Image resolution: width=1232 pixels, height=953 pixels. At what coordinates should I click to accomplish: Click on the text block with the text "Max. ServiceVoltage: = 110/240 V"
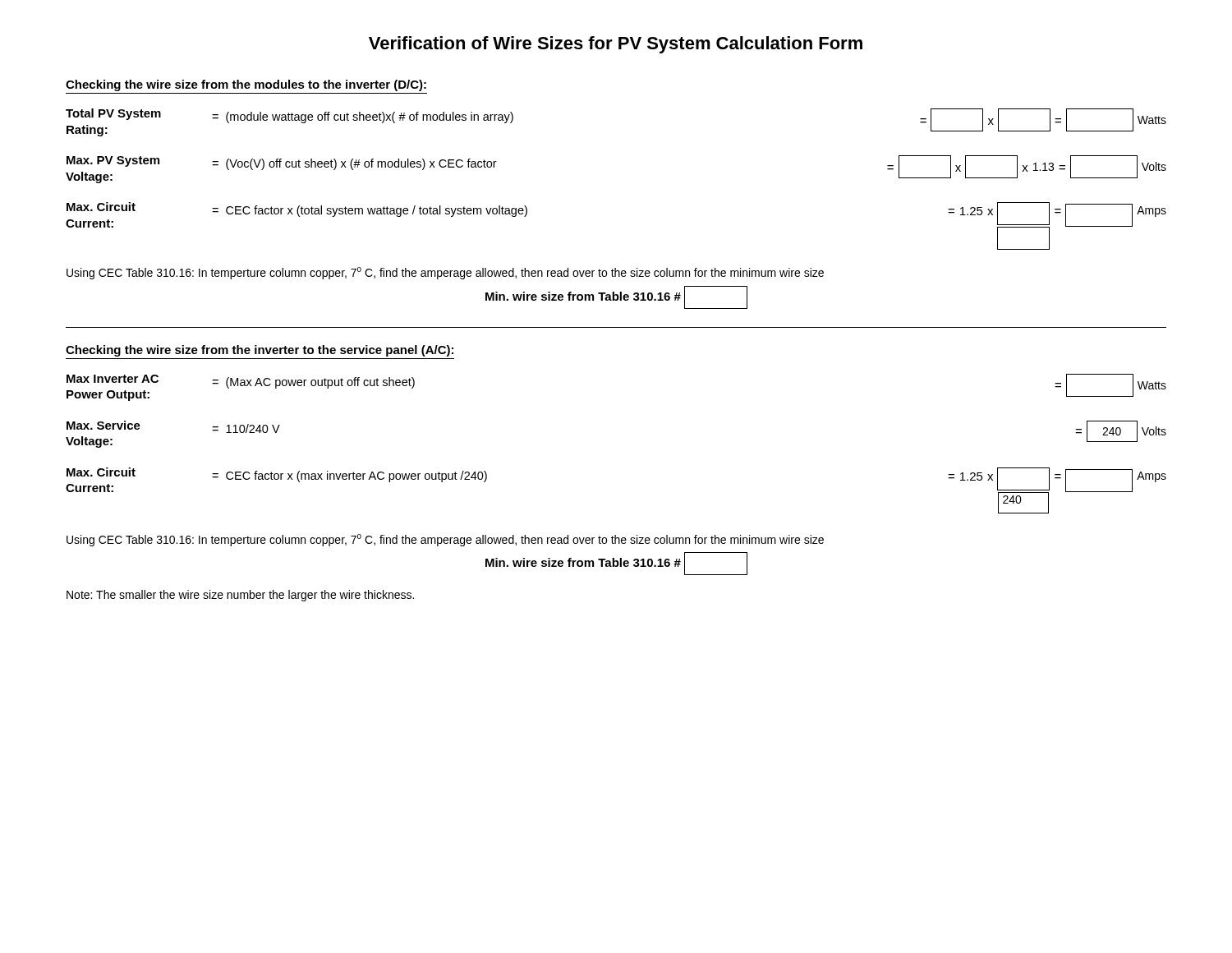(x=93, y=439)
